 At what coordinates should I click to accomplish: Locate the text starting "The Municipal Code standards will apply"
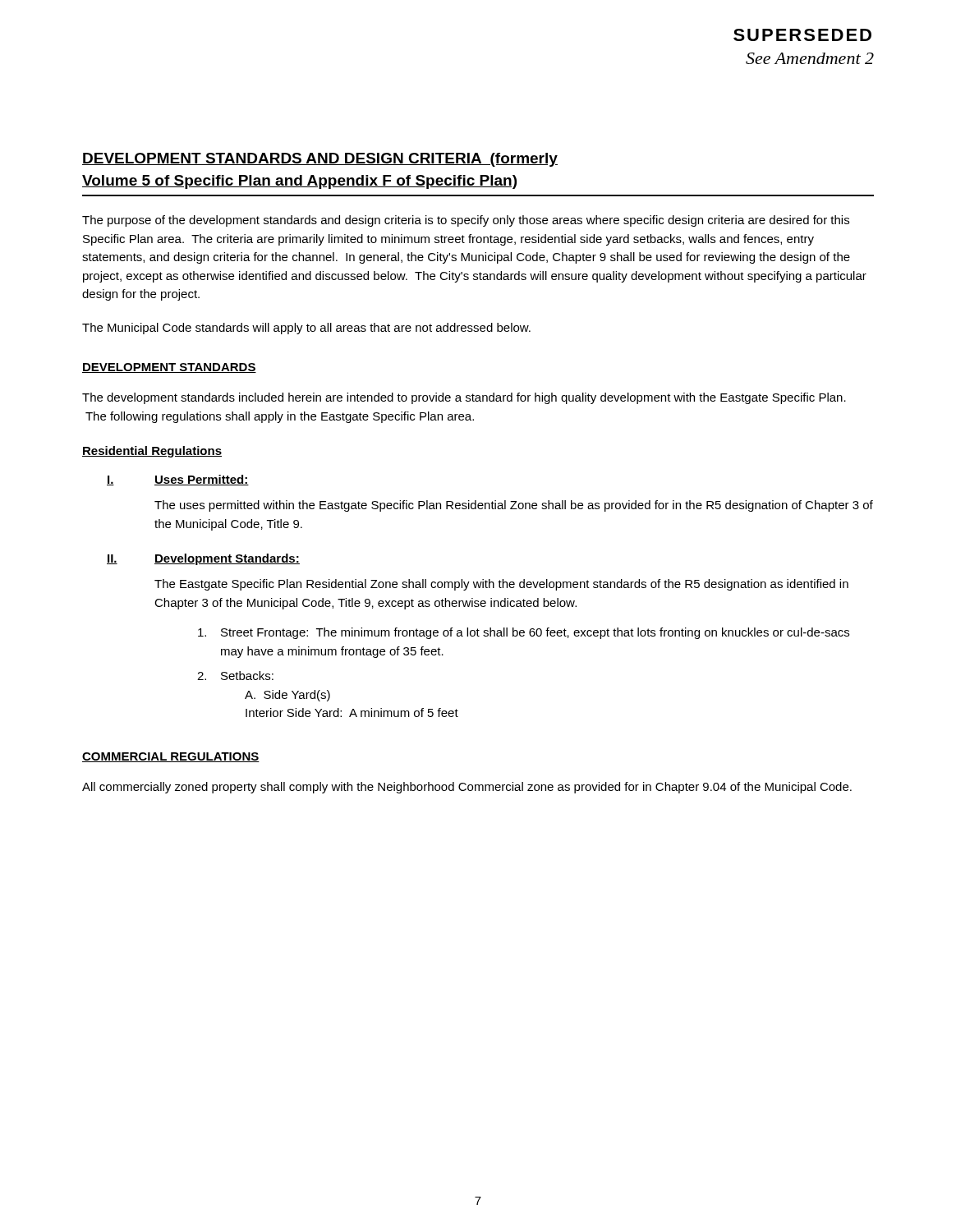point(307,327)
